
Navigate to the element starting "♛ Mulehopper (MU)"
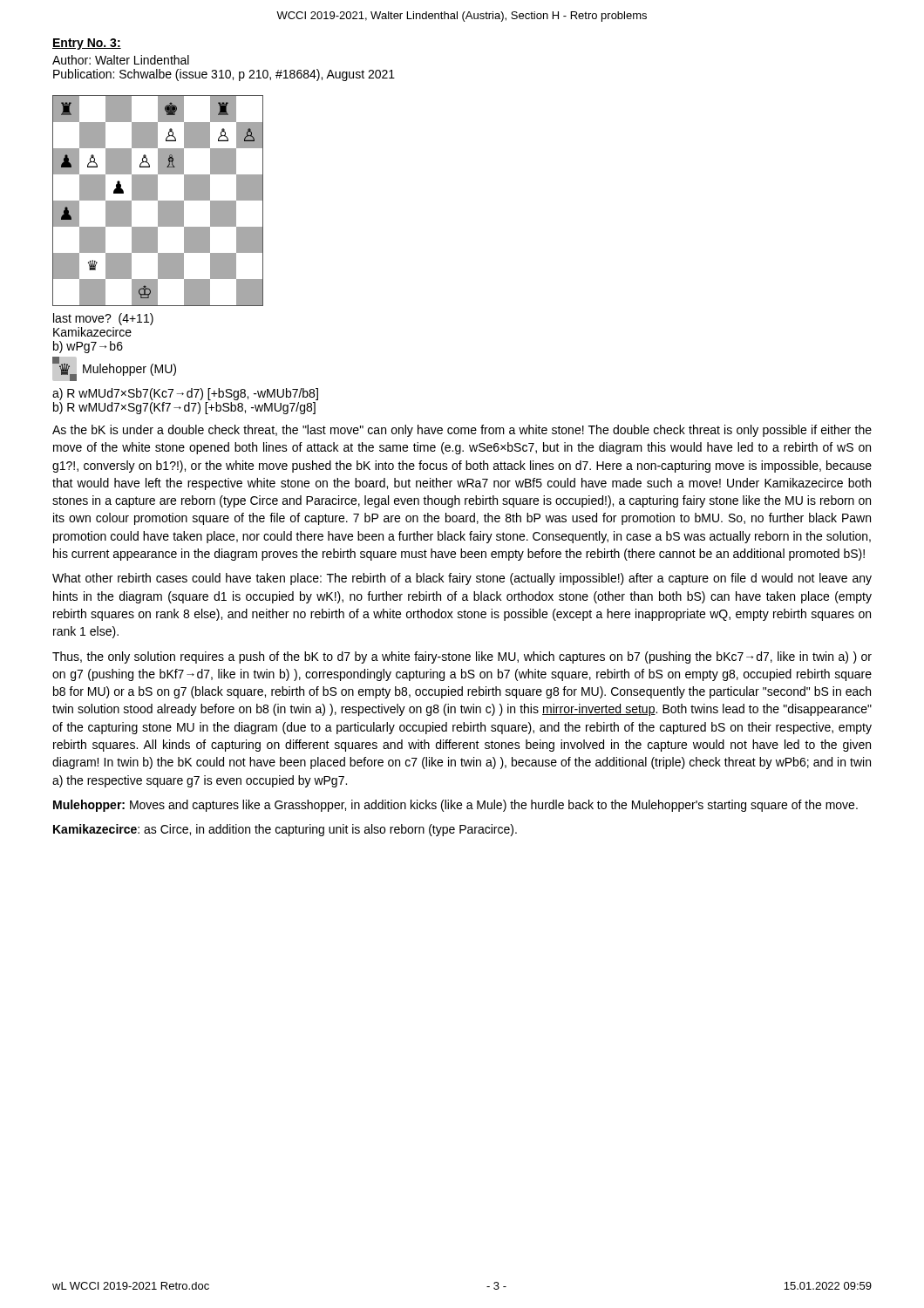(x=115, y=369)
